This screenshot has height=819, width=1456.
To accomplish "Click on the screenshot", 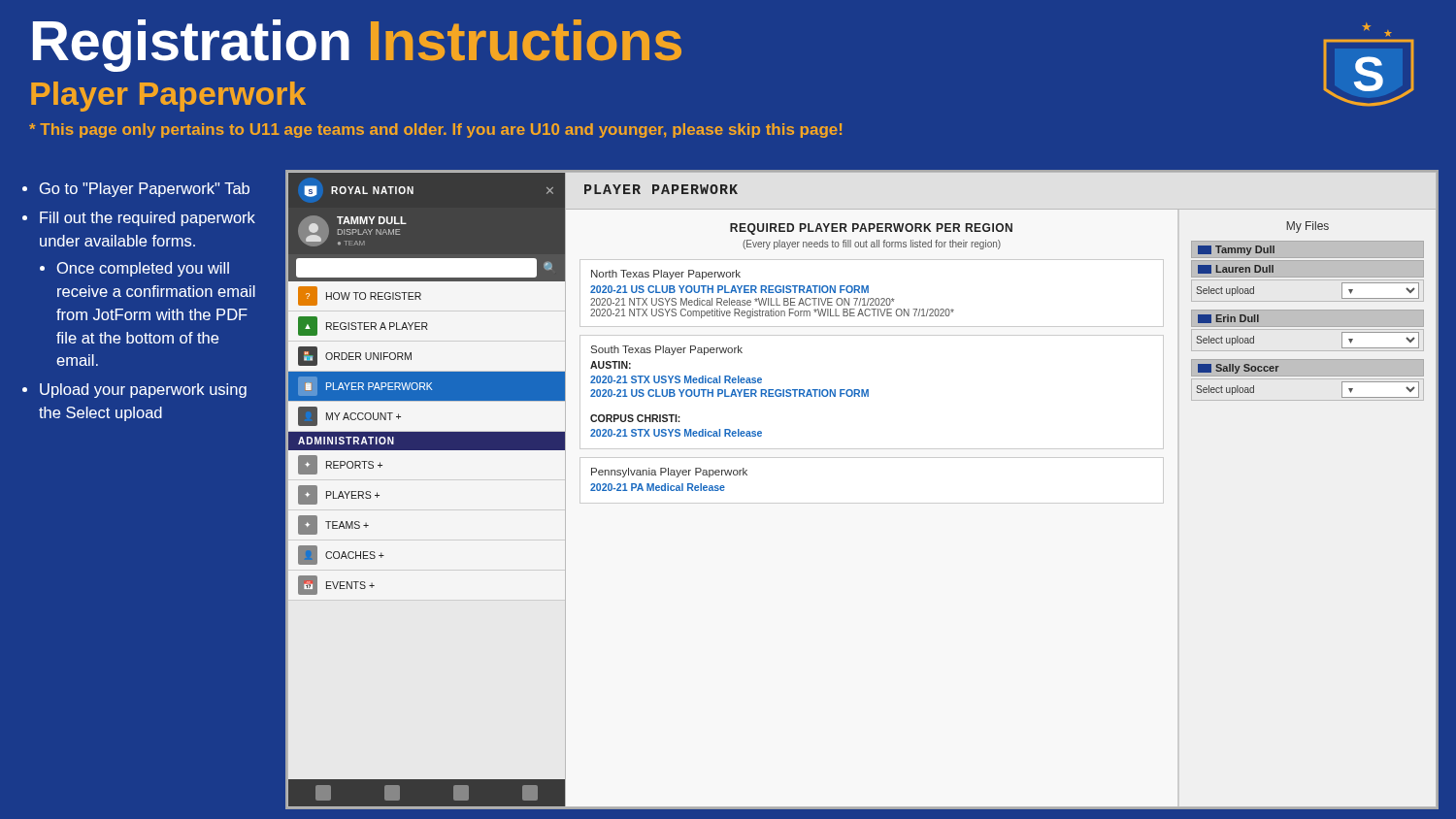I will [x=862, y=490].
